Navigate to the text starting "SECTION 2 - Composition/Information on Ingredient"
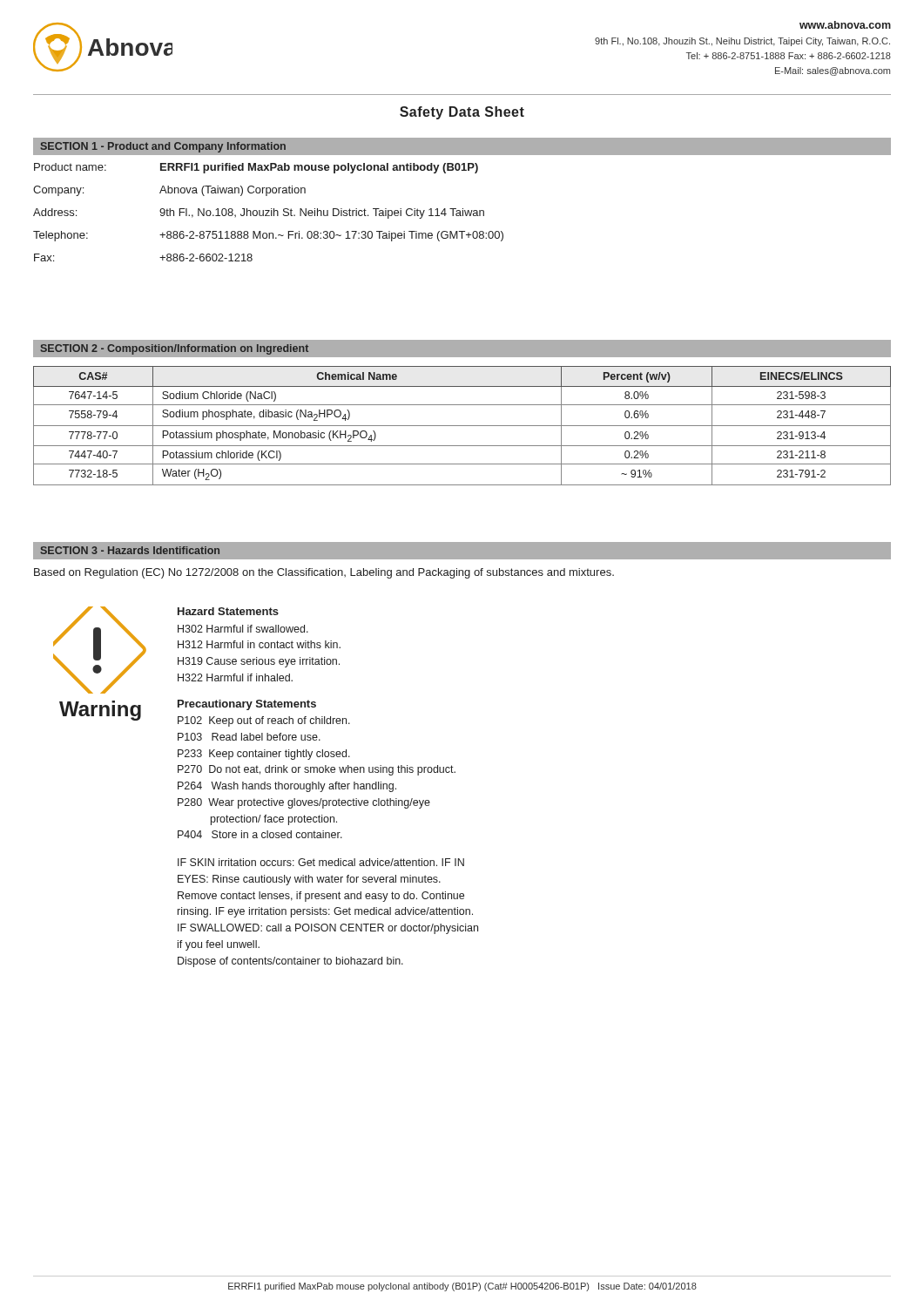 [174, 349]
